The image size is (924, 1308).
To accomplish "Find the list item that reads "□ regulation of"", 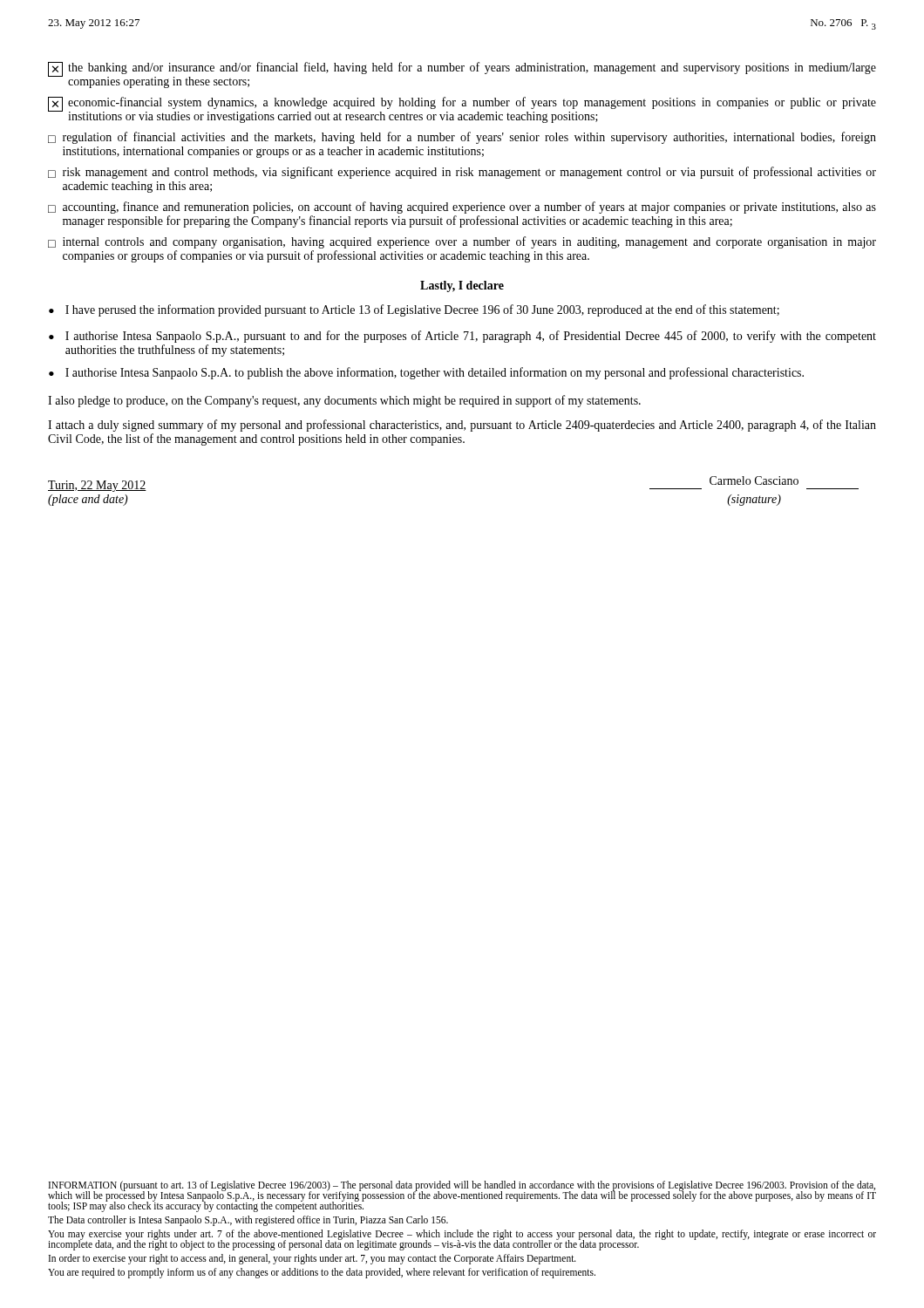I will point(462,145).
